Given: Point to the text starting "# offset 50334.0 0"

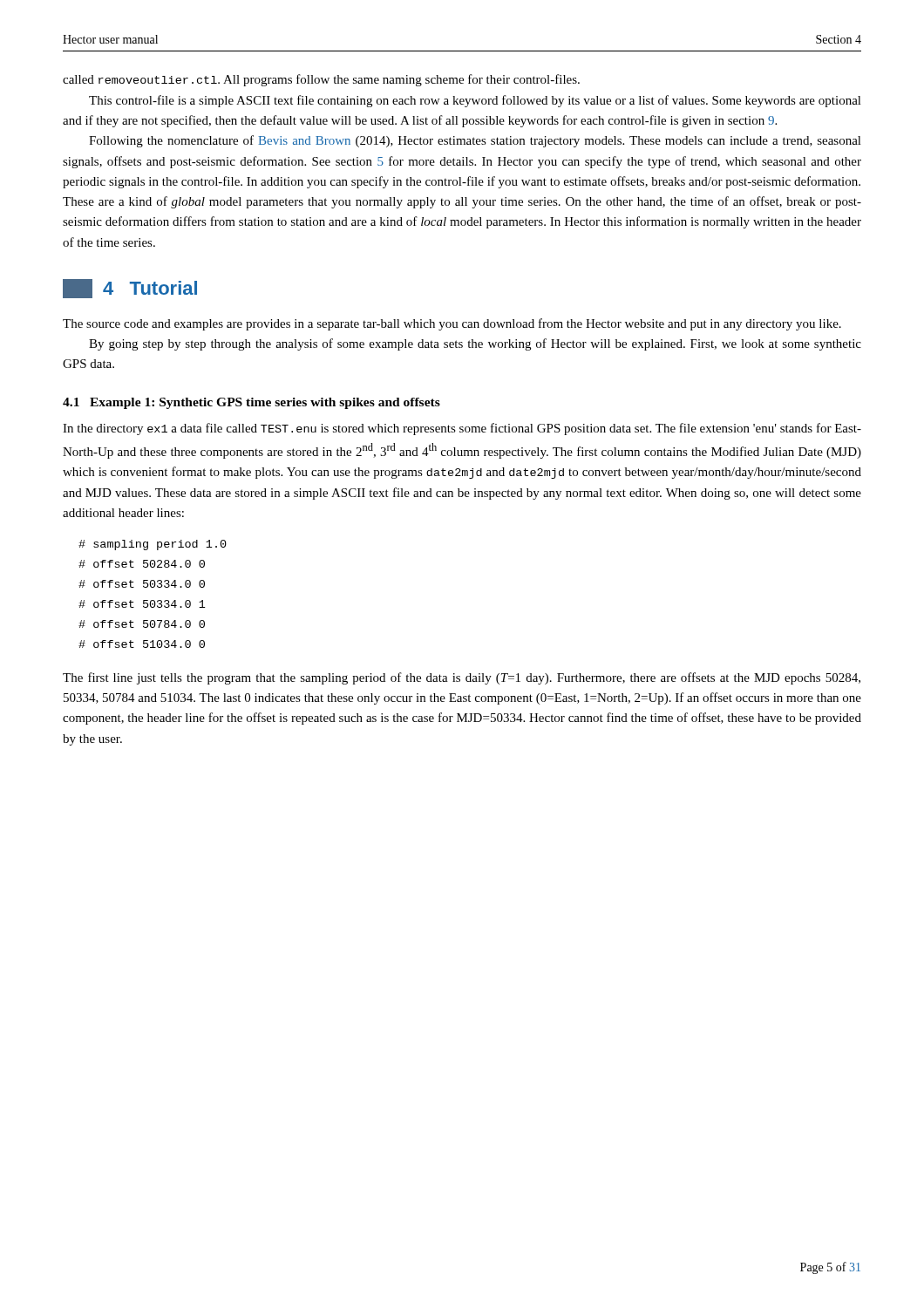Looking at the screenshot, I should [x=142, y=585].
